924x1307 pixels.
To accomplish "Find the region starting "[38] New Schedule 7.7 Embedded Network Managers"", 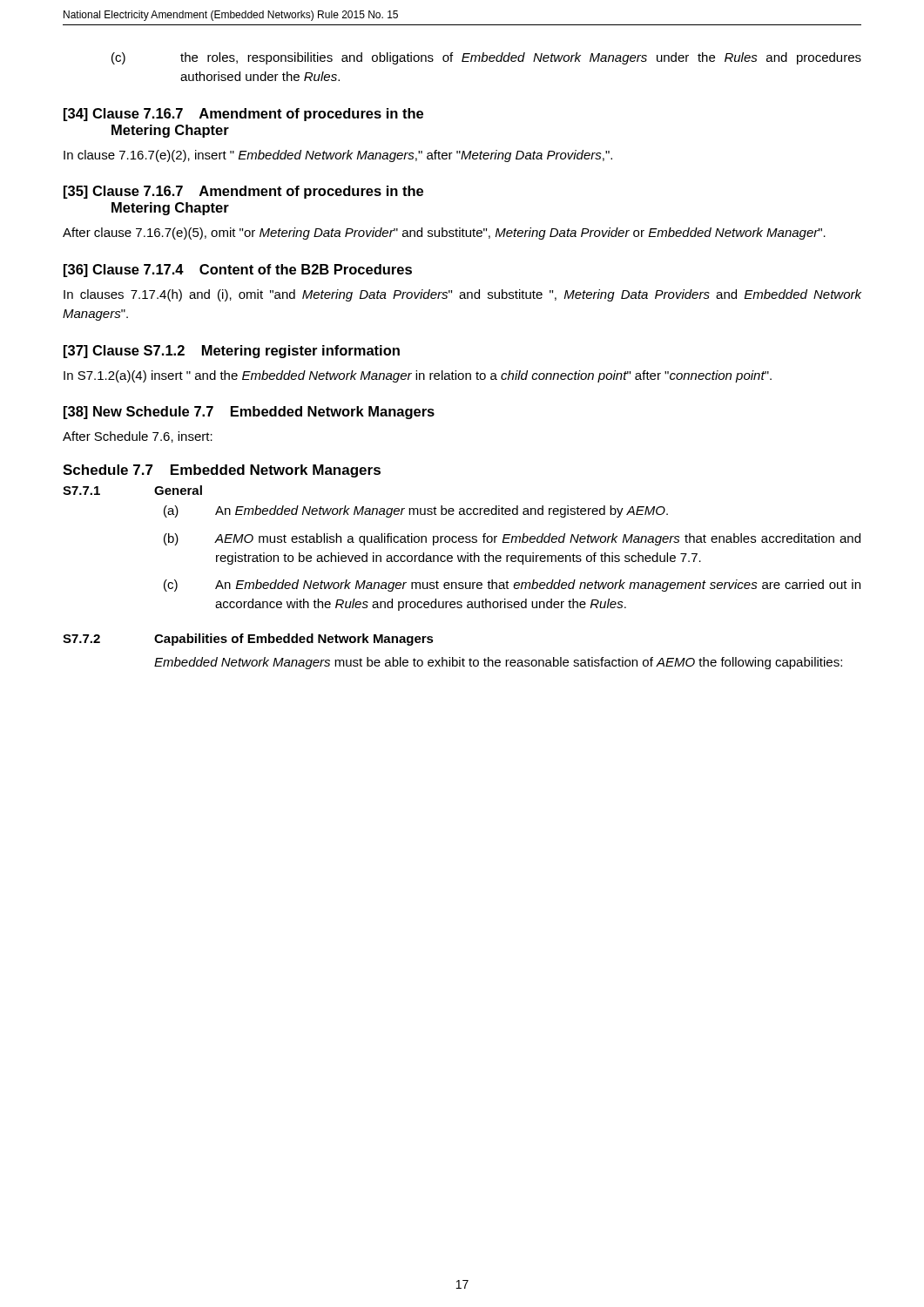I will 249,411.
